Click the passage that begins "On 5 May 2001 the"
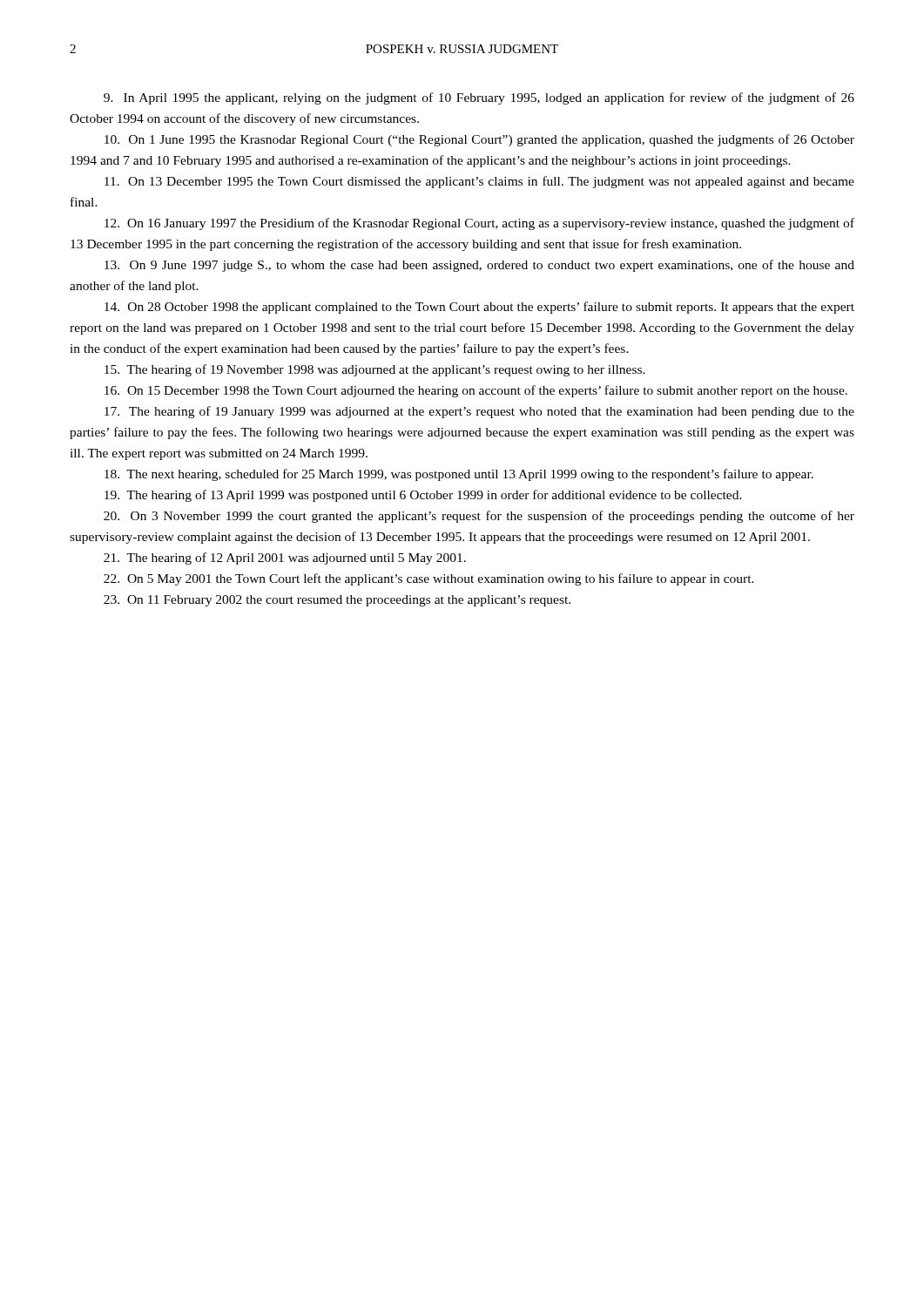The image size is (924, 1307). tap(429, 578)
